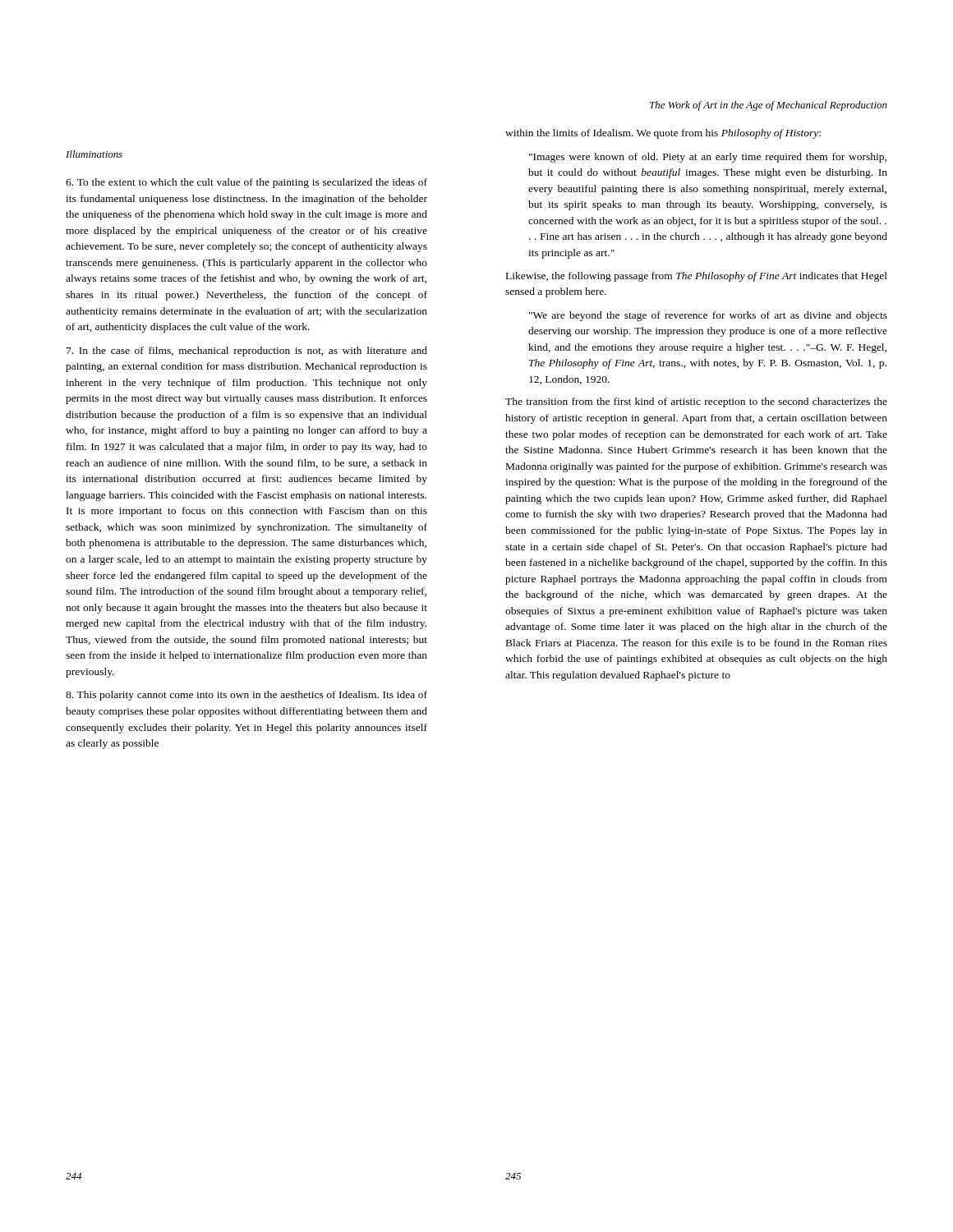Select the text block that says "within the limits of Idealism. We quote from"
This screenshot has width=953, height=1232.
point(696,133)
